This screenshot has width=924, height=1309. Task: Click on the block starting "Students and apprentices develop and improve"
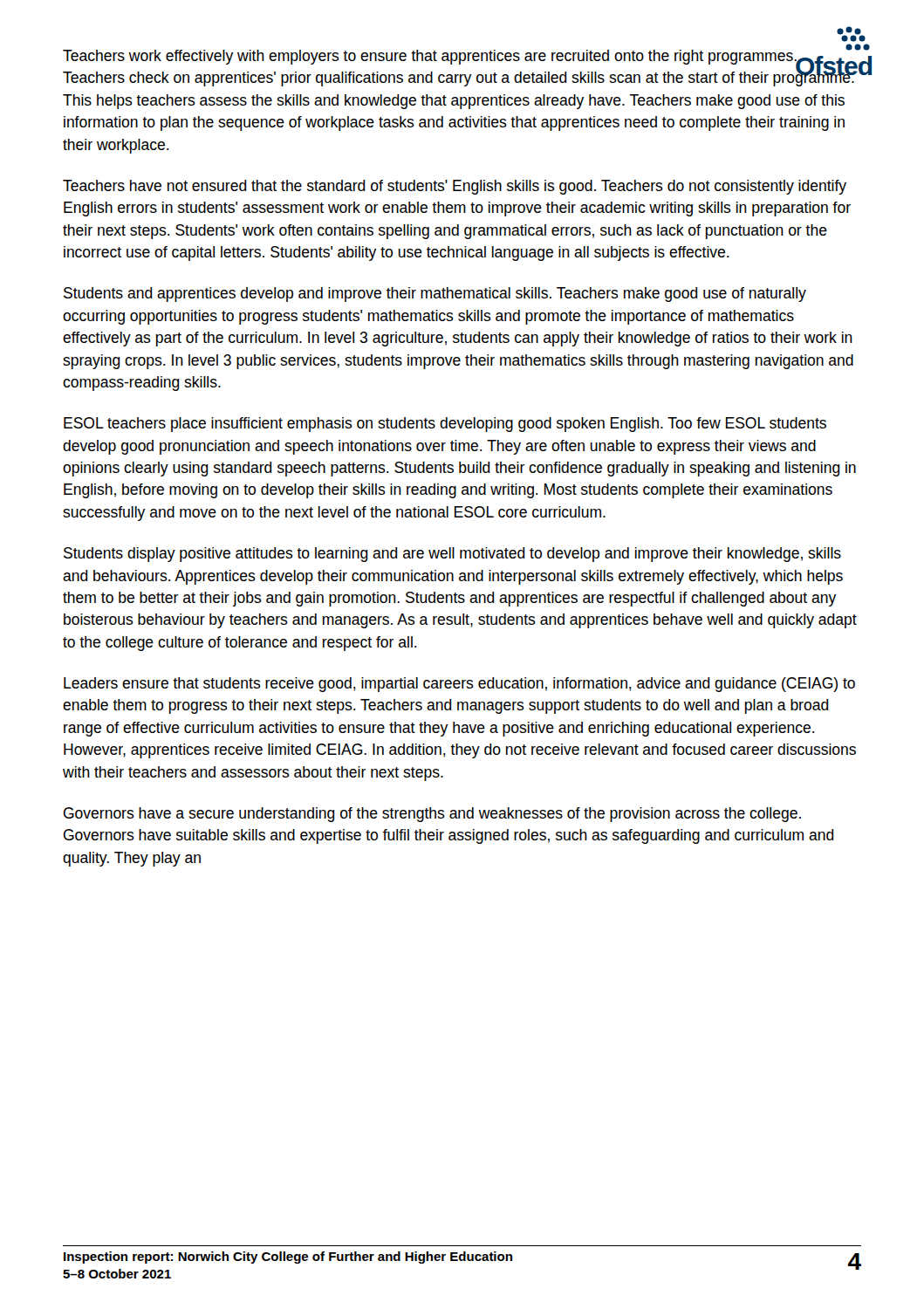coord(458,338)
